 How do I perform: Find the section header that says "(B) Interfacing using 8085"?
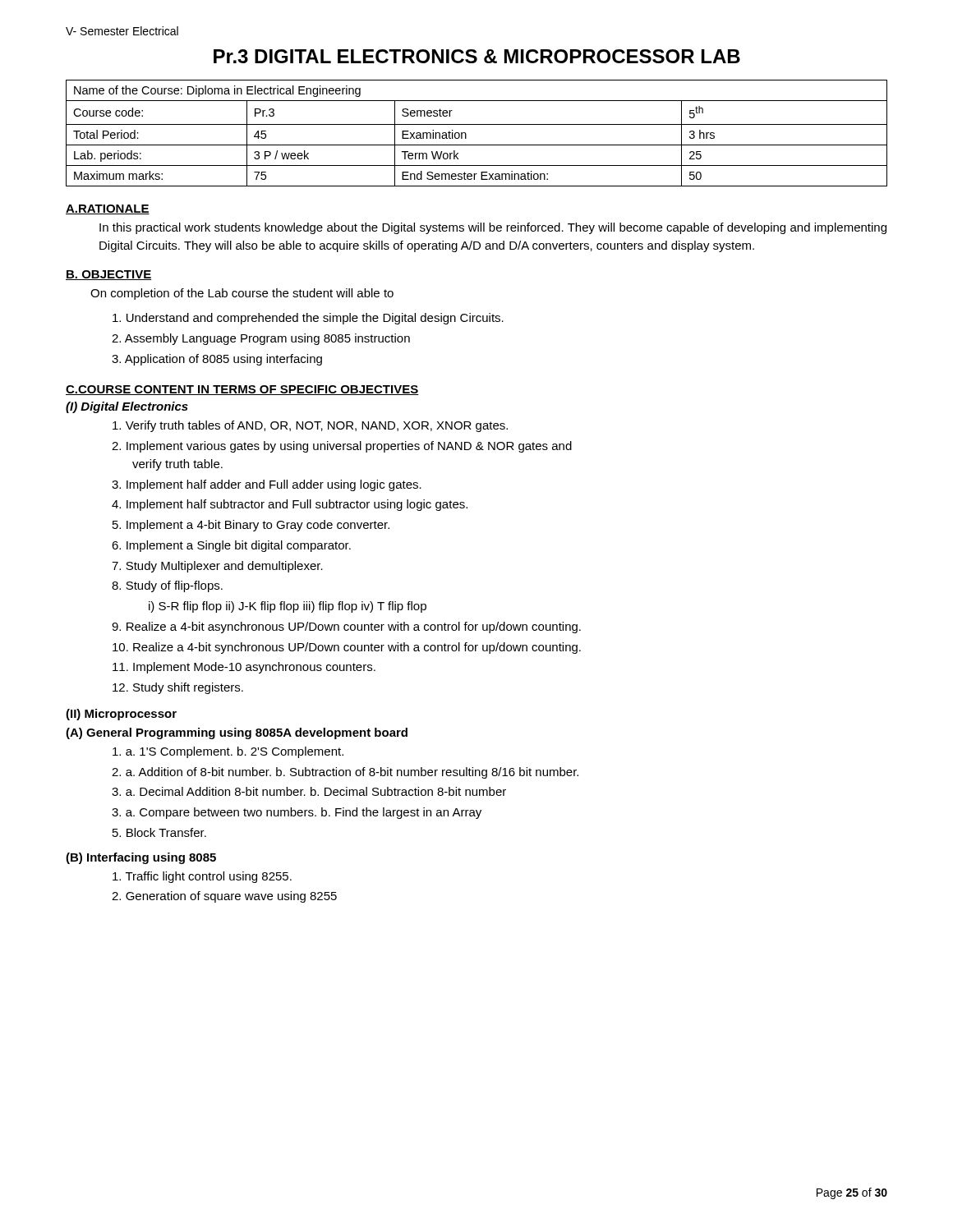(141, 857)
